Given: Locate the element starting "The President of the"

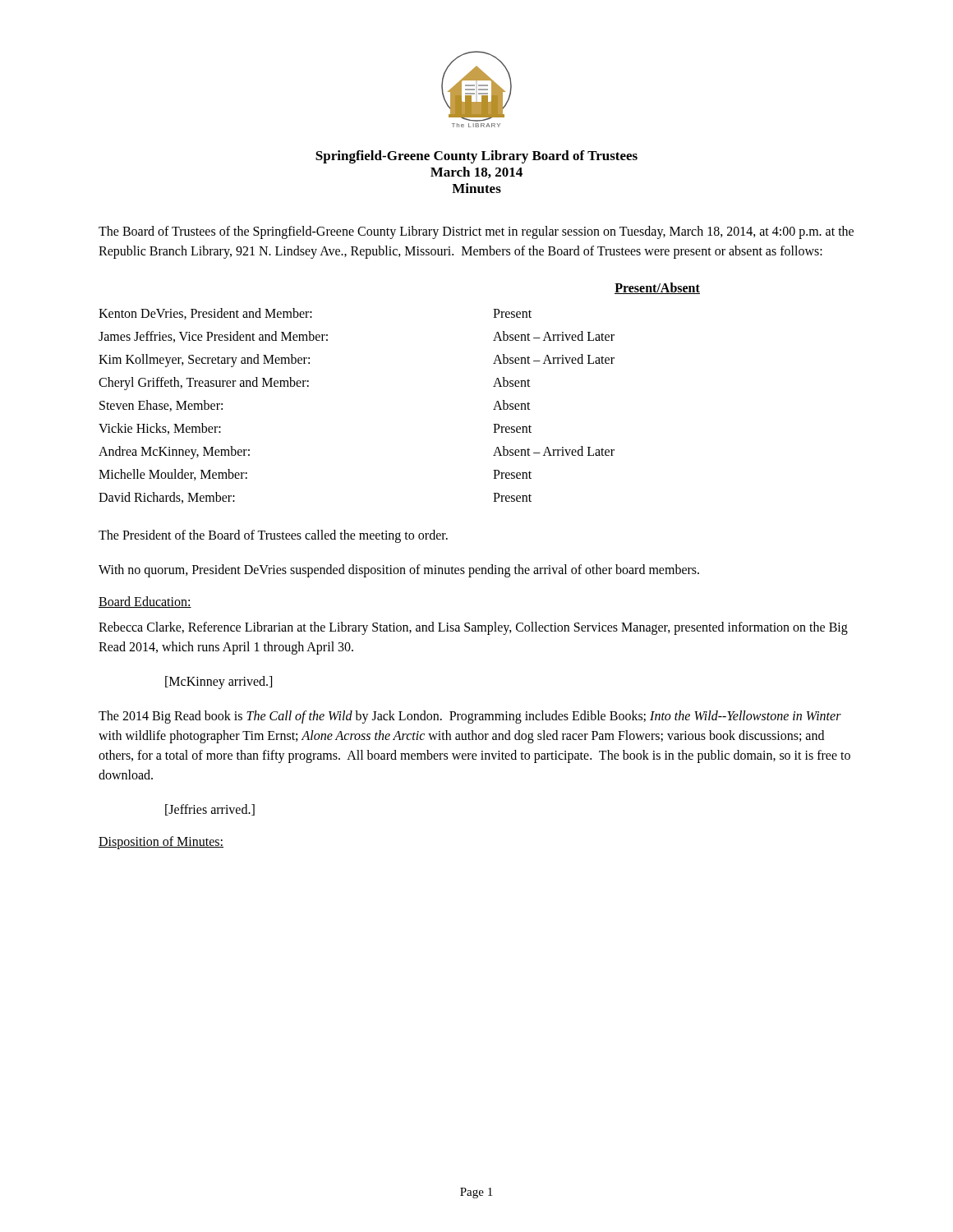Looking at the screenshot, I should point(273,535).
